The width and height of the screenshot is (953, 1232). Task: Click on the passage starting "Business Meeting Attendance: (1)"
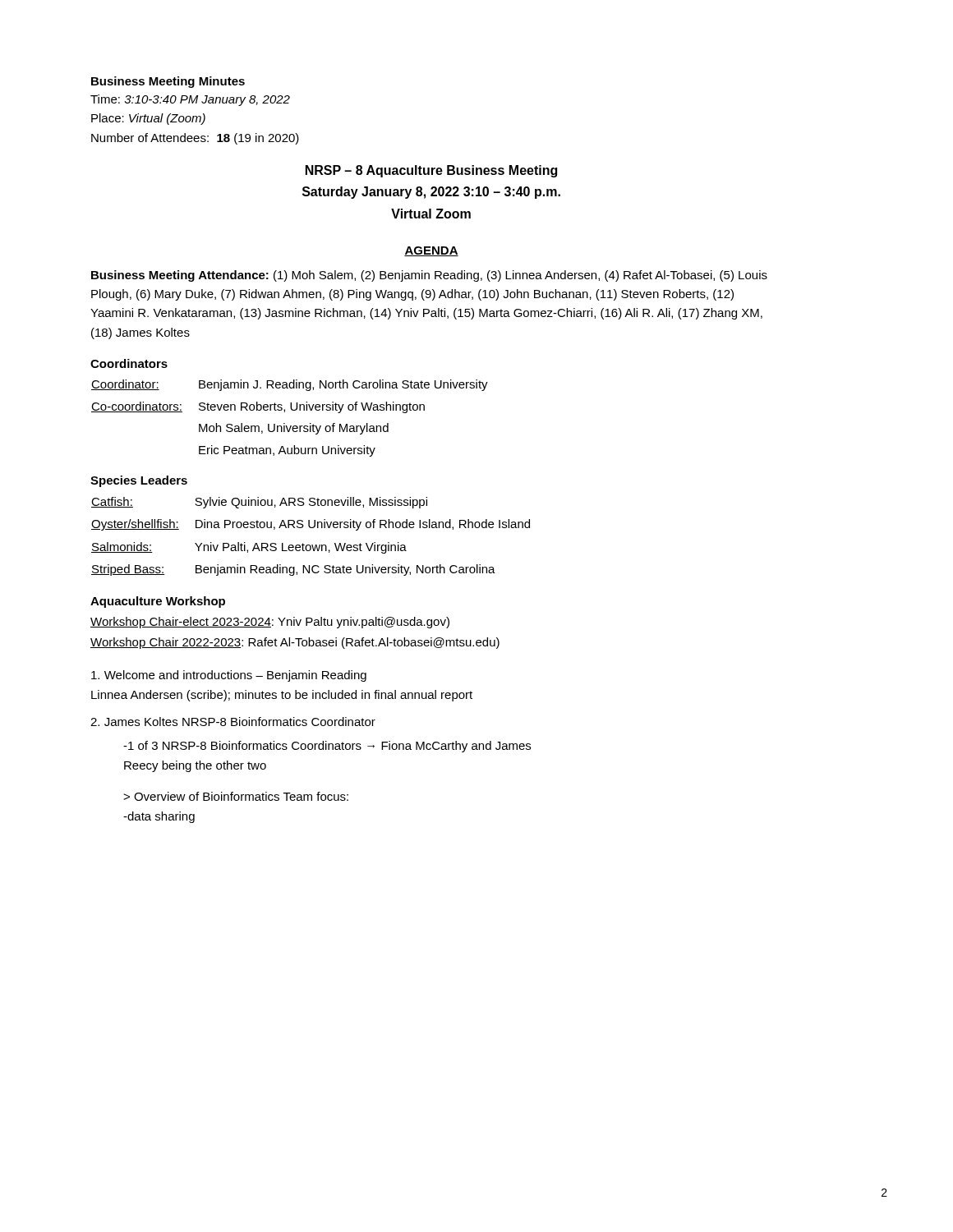tap(429, 303)
